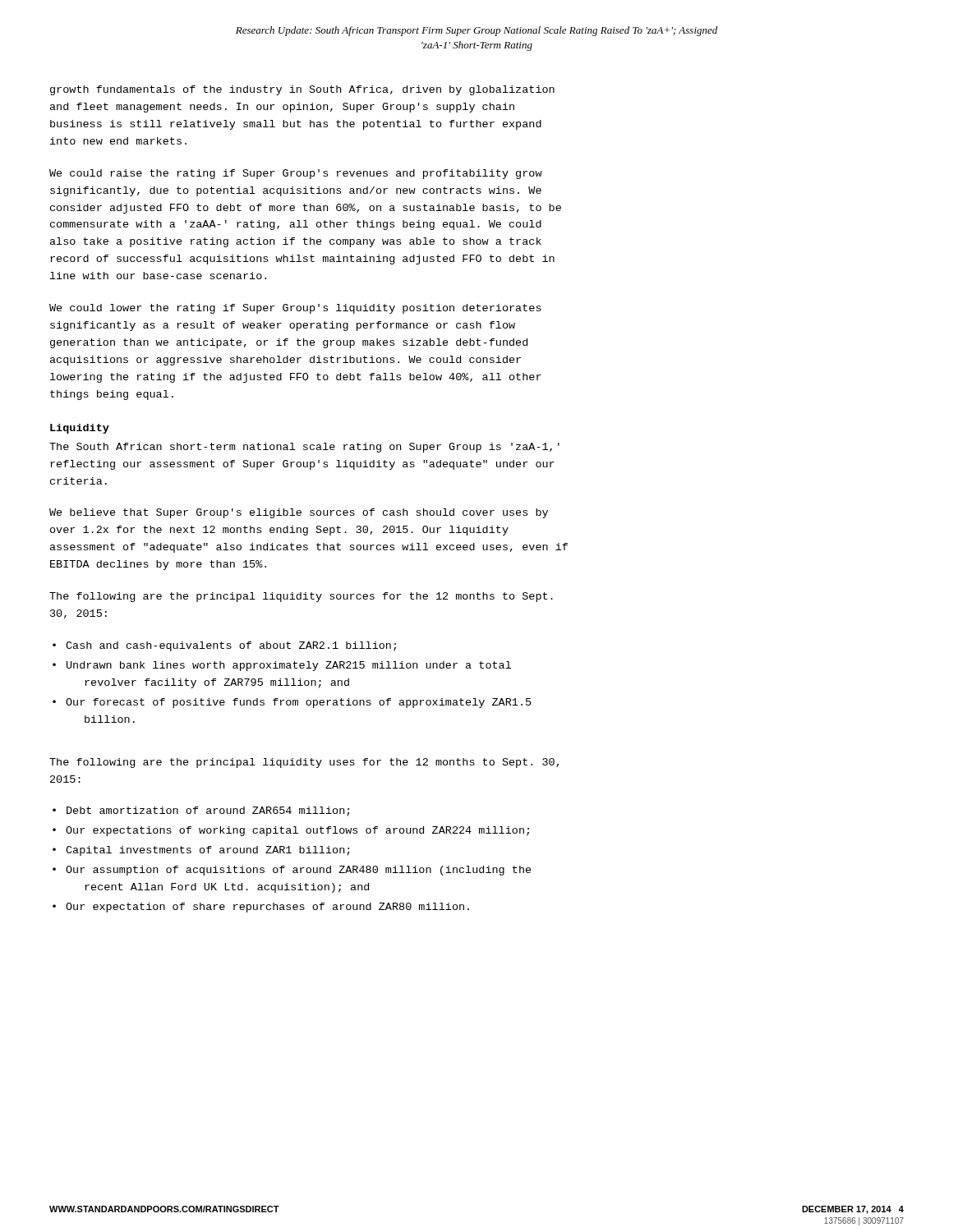Locate the element starting "The South African"
The width and height of the screenshot is (953, 1232).
point(306,464)
